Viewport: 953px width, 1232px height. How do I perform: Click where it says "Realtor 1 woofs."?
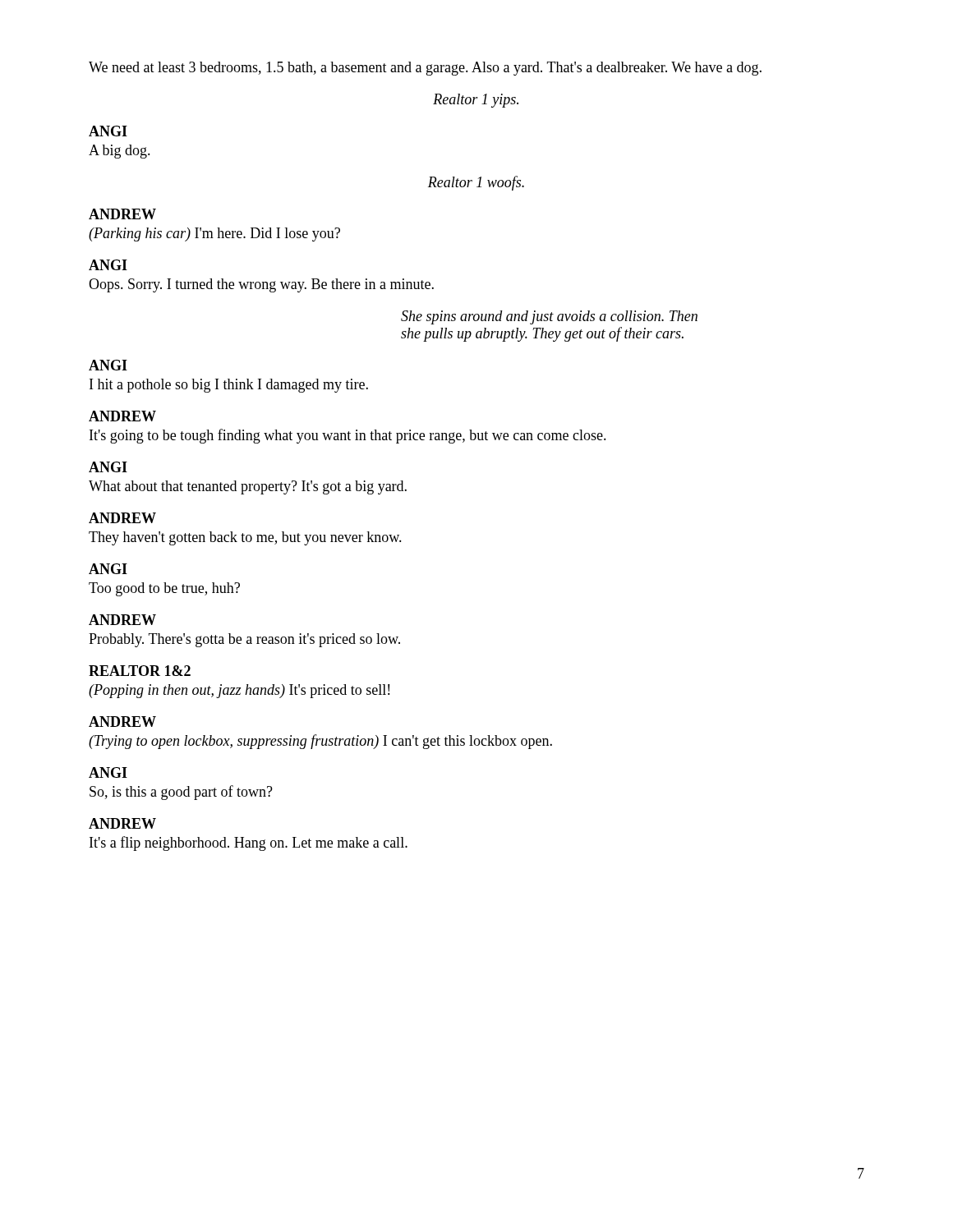(476, 182)
